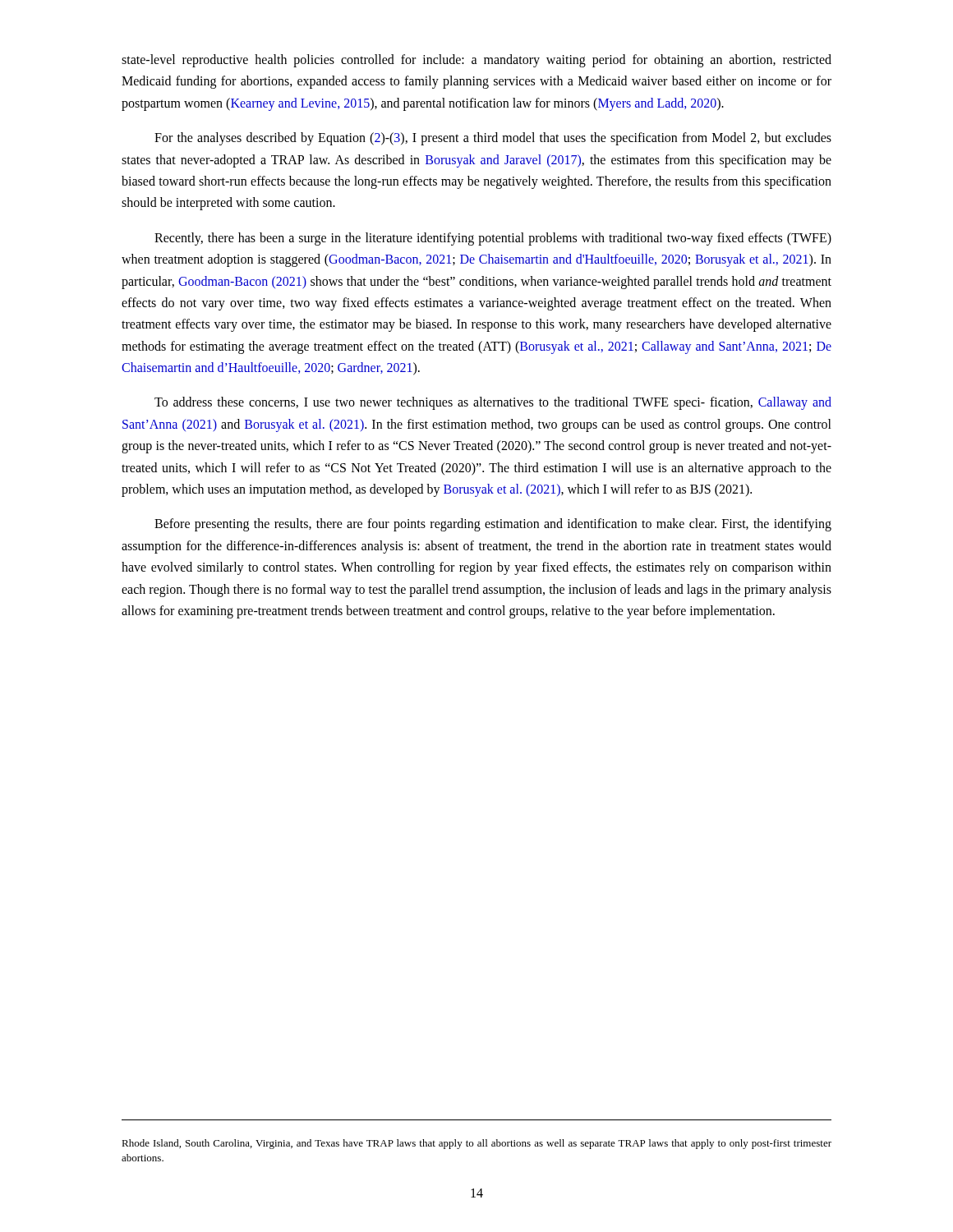Where is the passage that starts "For the analyses described by Equation (2)-(3), I"?
Image resolution: width=953 pixels, height=1232 pixels.
click(x=476, y=171)
